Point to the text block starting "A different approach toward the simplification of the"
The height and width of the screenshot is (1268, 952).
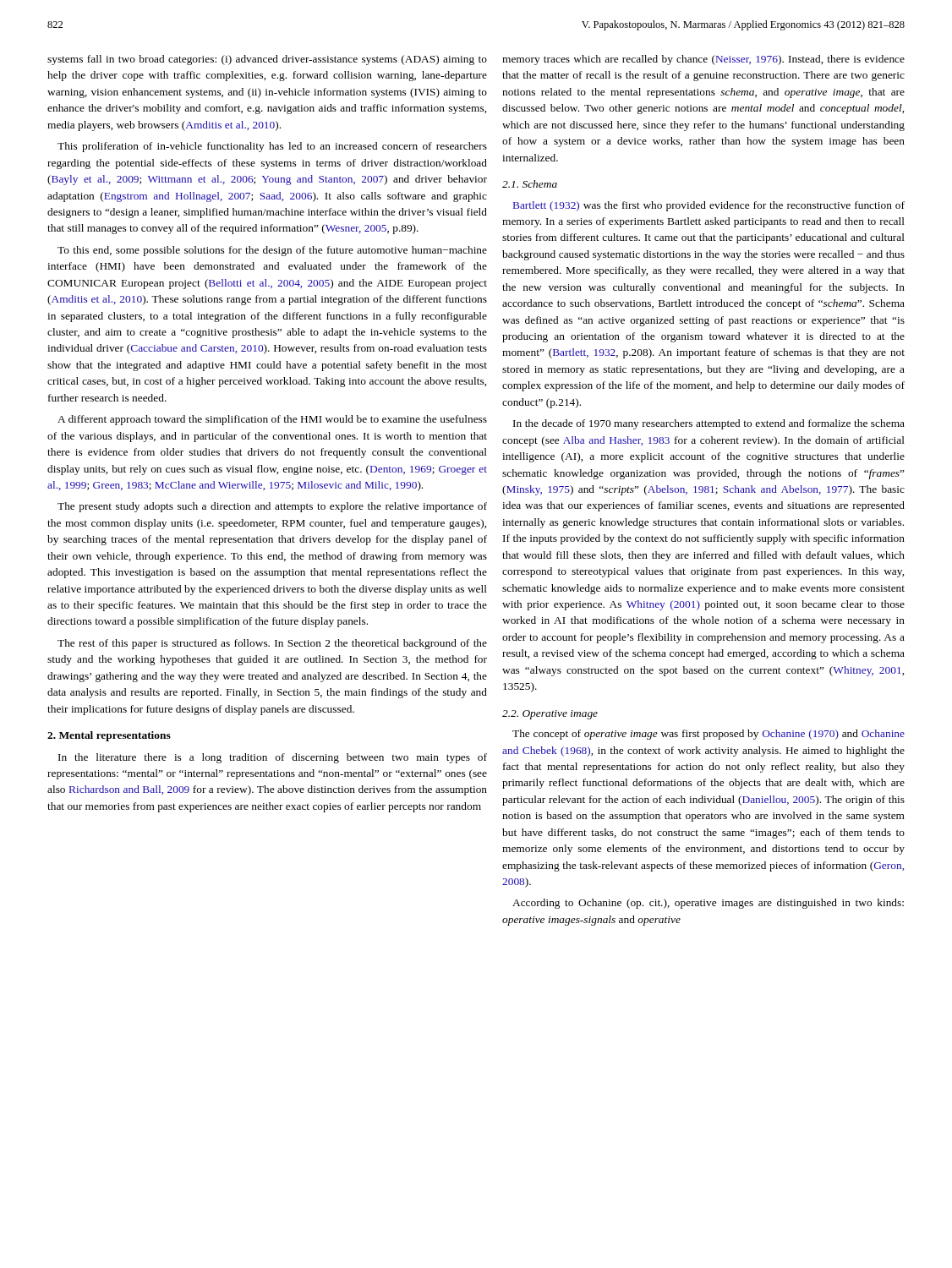pos(267,452)
